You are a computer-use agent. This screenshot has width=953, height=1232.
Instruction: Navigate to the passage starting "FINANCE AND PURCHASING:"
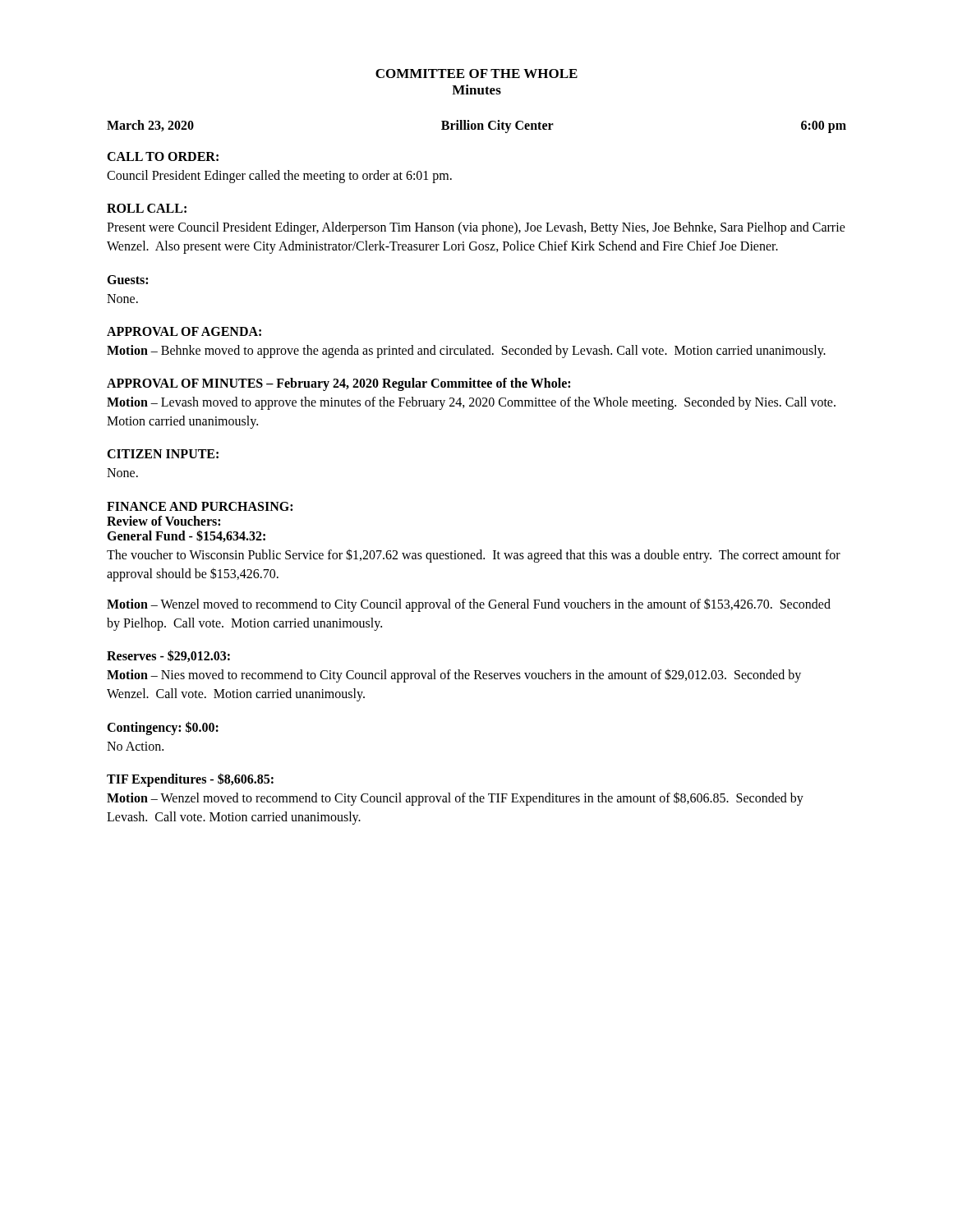[x=200, y=521]
